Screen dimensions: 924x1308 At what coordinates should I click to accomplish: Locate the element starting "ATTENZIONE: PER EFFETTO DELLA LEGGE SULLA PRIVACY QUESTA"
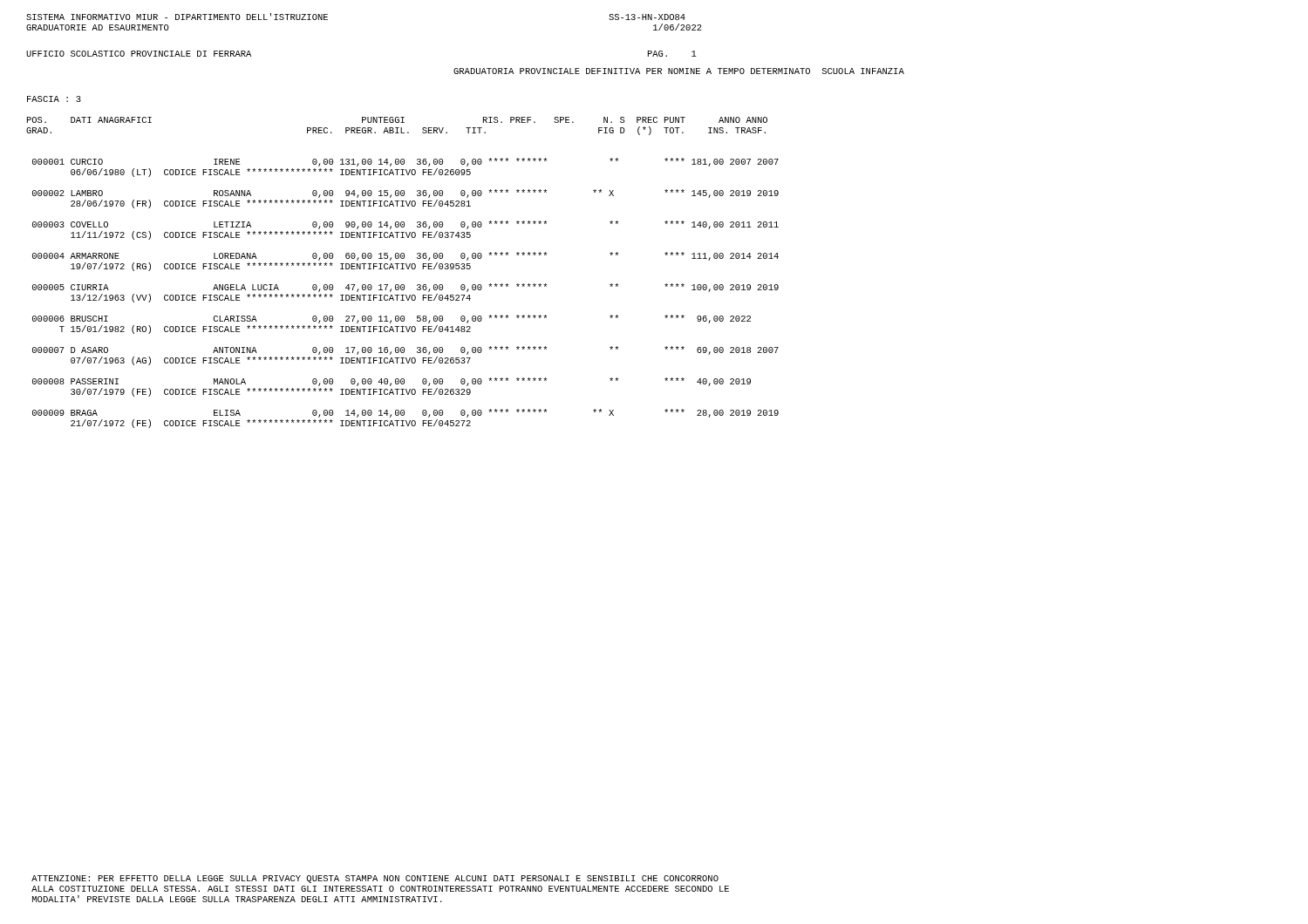click(654, 889)
